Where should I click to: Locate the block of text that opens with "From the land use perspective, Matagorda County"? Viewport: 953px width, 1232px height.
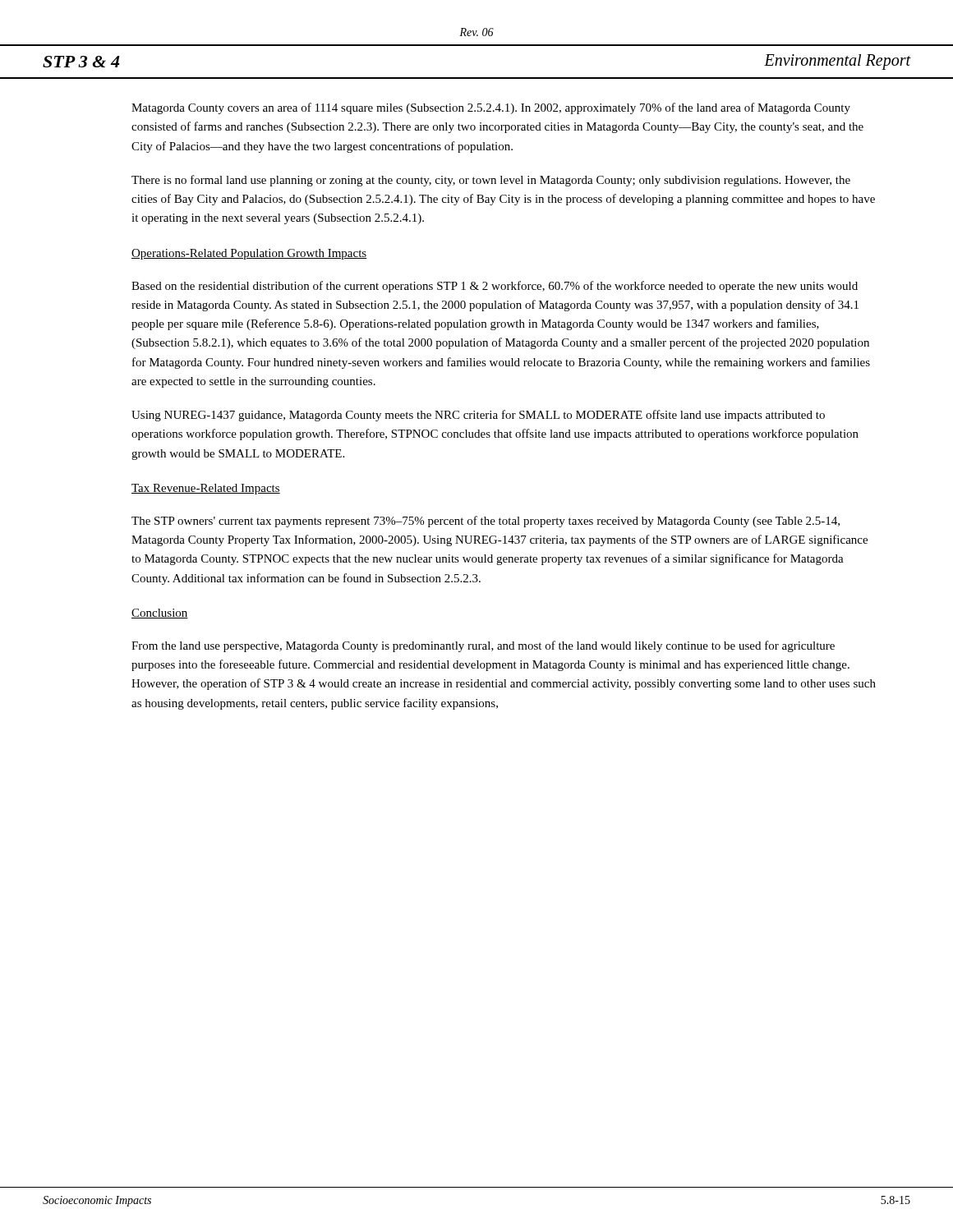pos(504,674)
